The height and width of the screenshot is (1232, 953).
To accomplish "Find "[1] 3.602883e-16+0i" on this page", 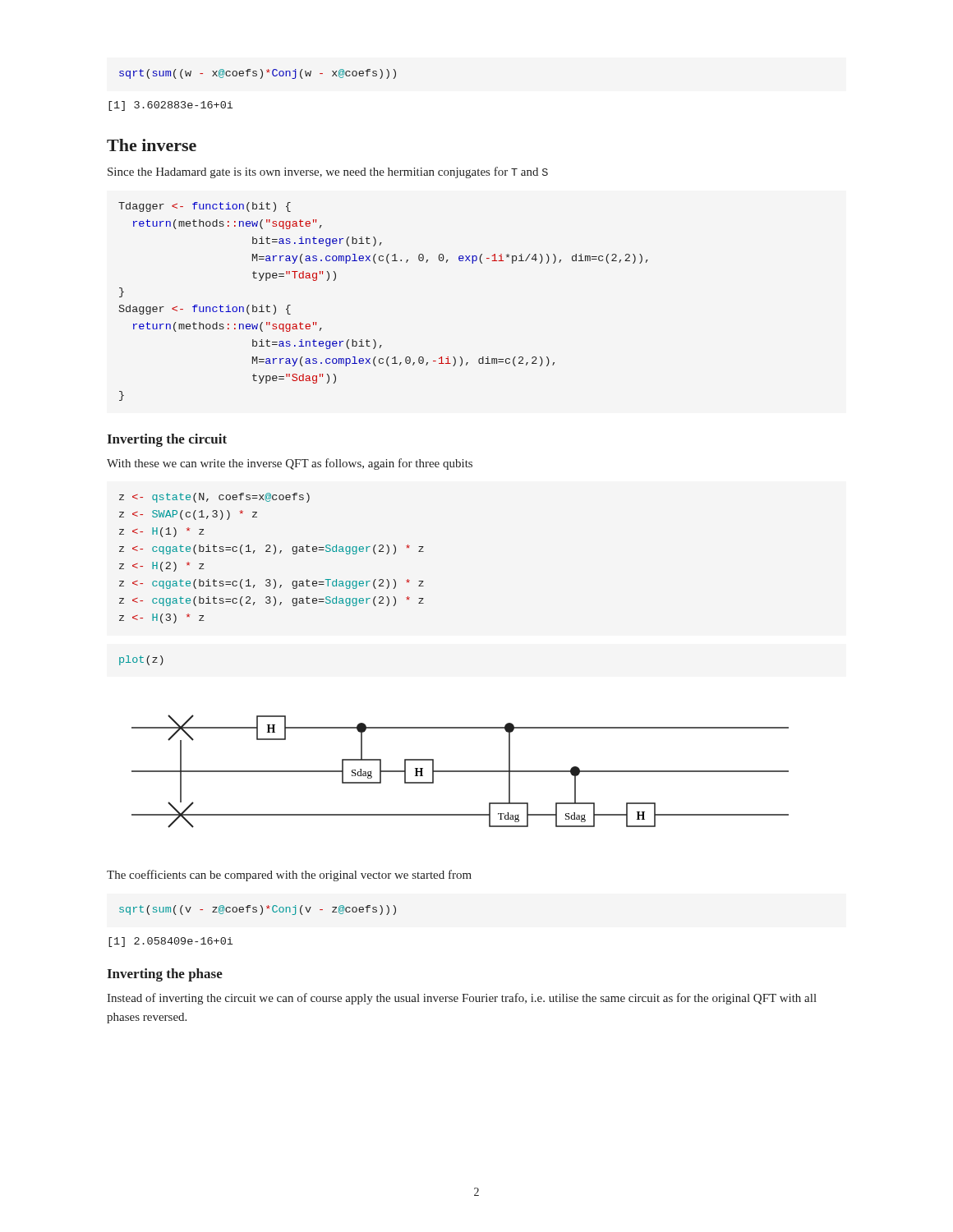I will tap(170, 106).
